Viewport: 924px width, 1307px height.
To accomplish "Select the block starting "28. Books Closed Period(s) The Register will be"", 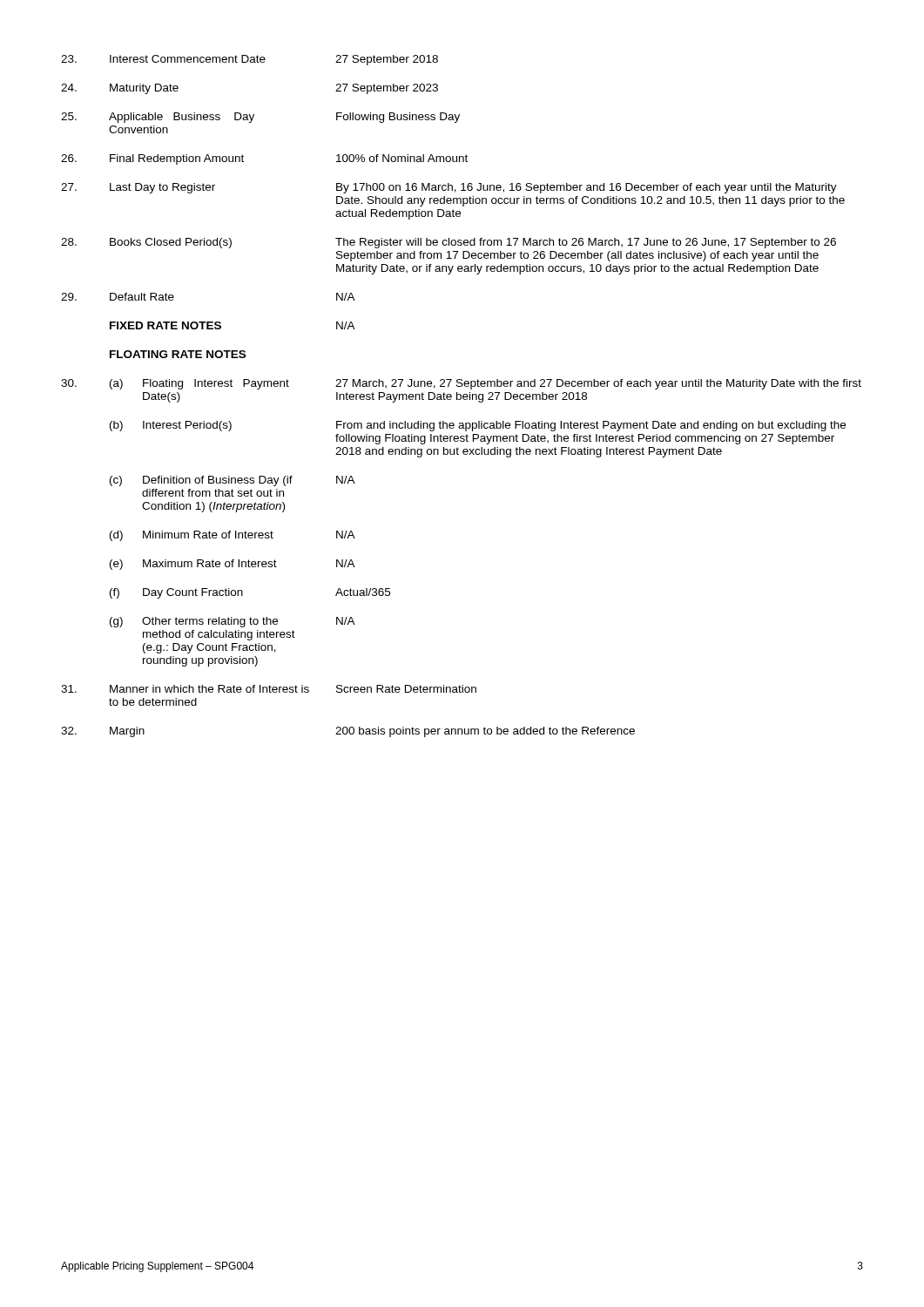I will (x=462, y=255).
